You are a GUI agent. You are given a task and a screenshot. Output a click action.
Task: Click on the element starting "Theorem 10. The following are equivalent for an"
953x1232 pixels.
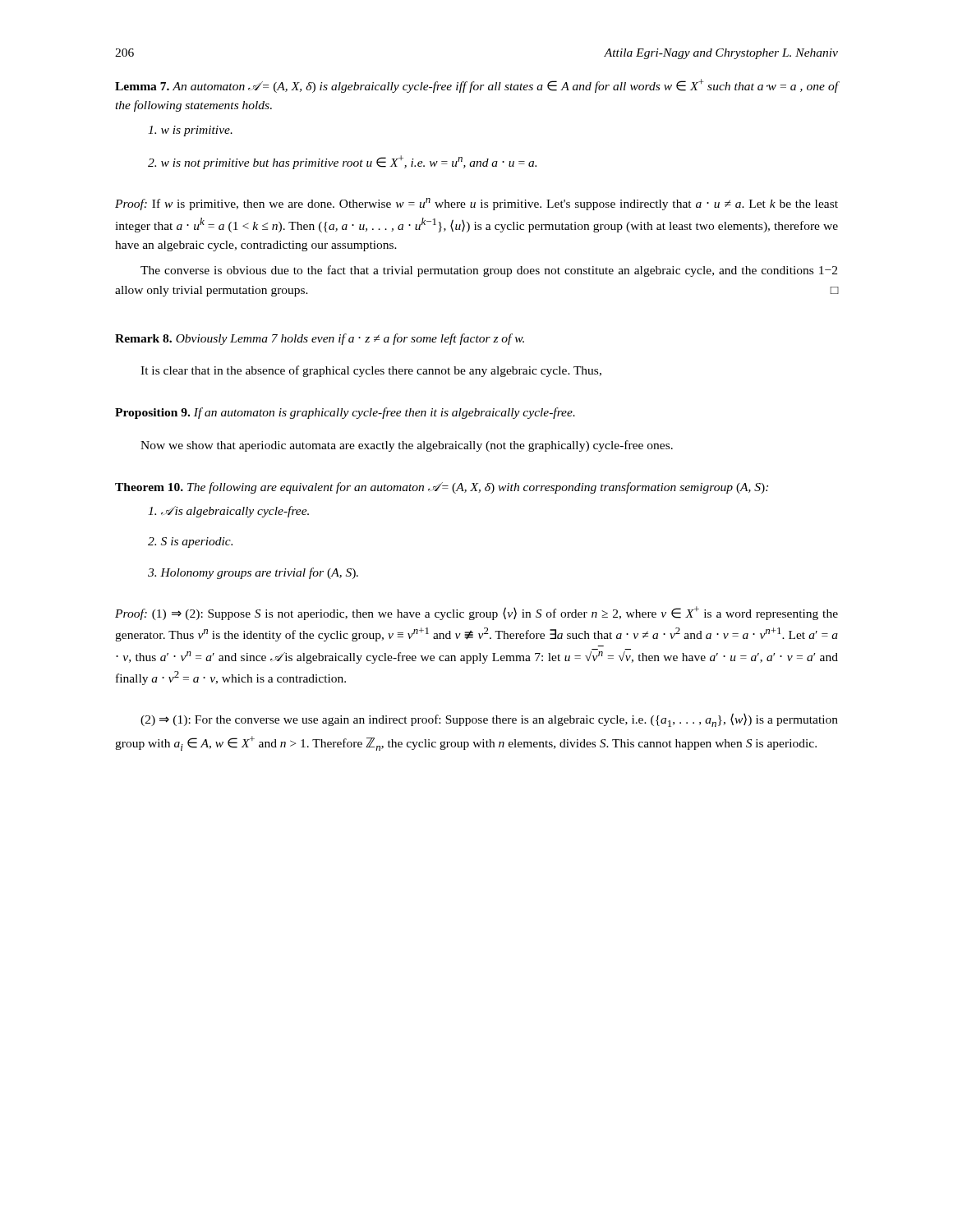[x=476, y=487]
